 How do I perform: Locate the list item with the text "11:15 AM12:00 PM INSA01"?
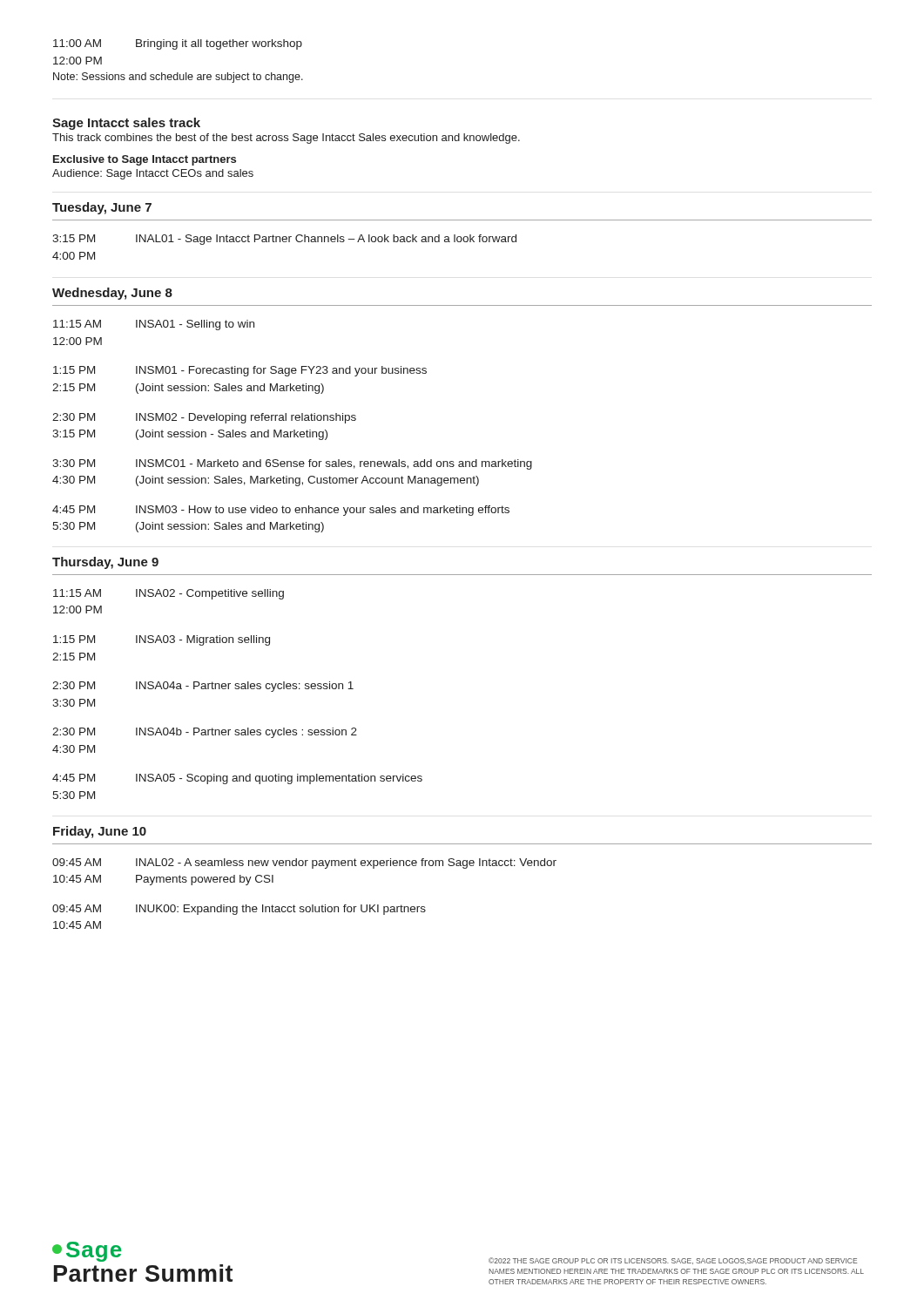tap(154, 325)
